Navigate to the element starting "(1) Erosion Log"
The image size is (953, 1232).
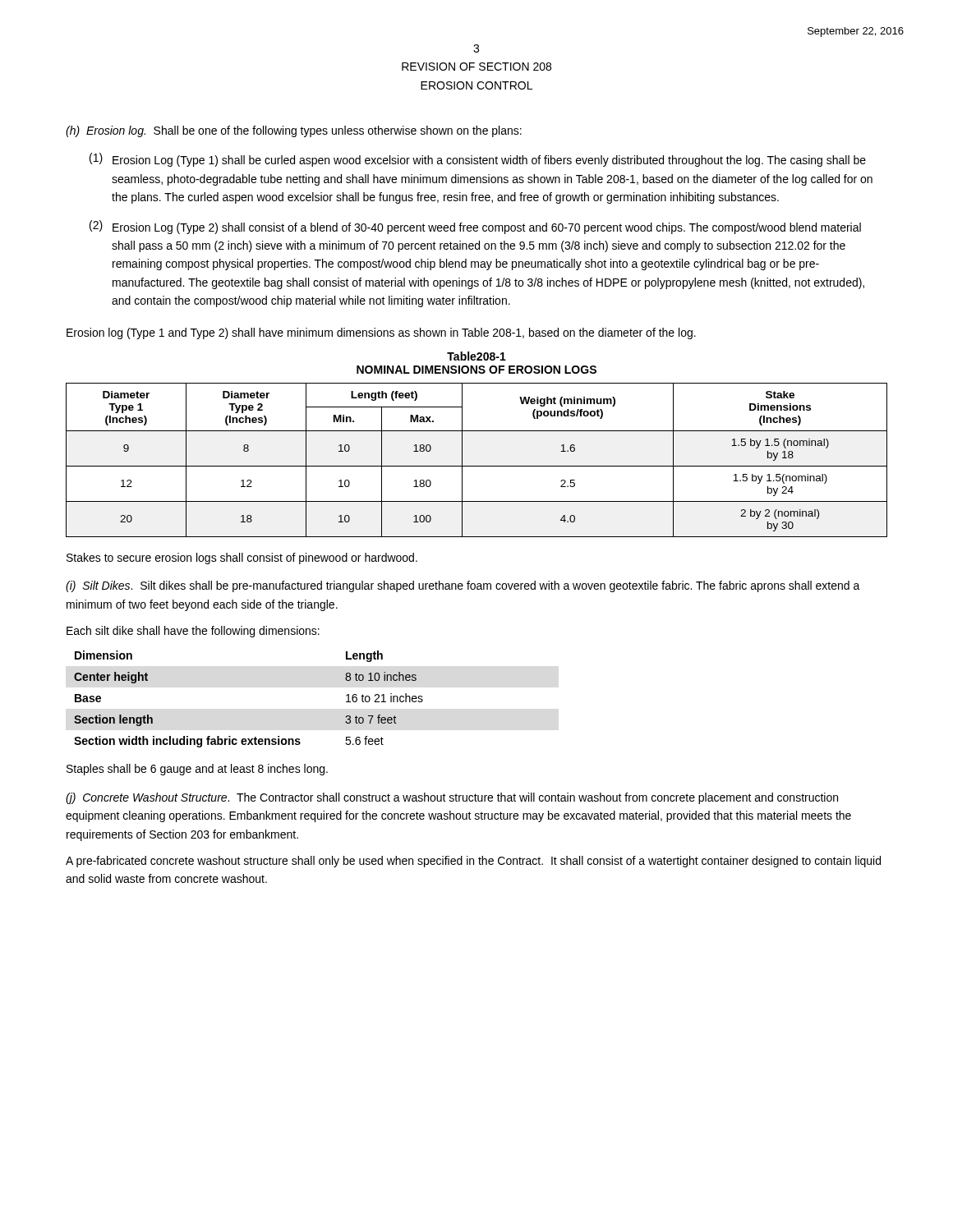point(488,179)
